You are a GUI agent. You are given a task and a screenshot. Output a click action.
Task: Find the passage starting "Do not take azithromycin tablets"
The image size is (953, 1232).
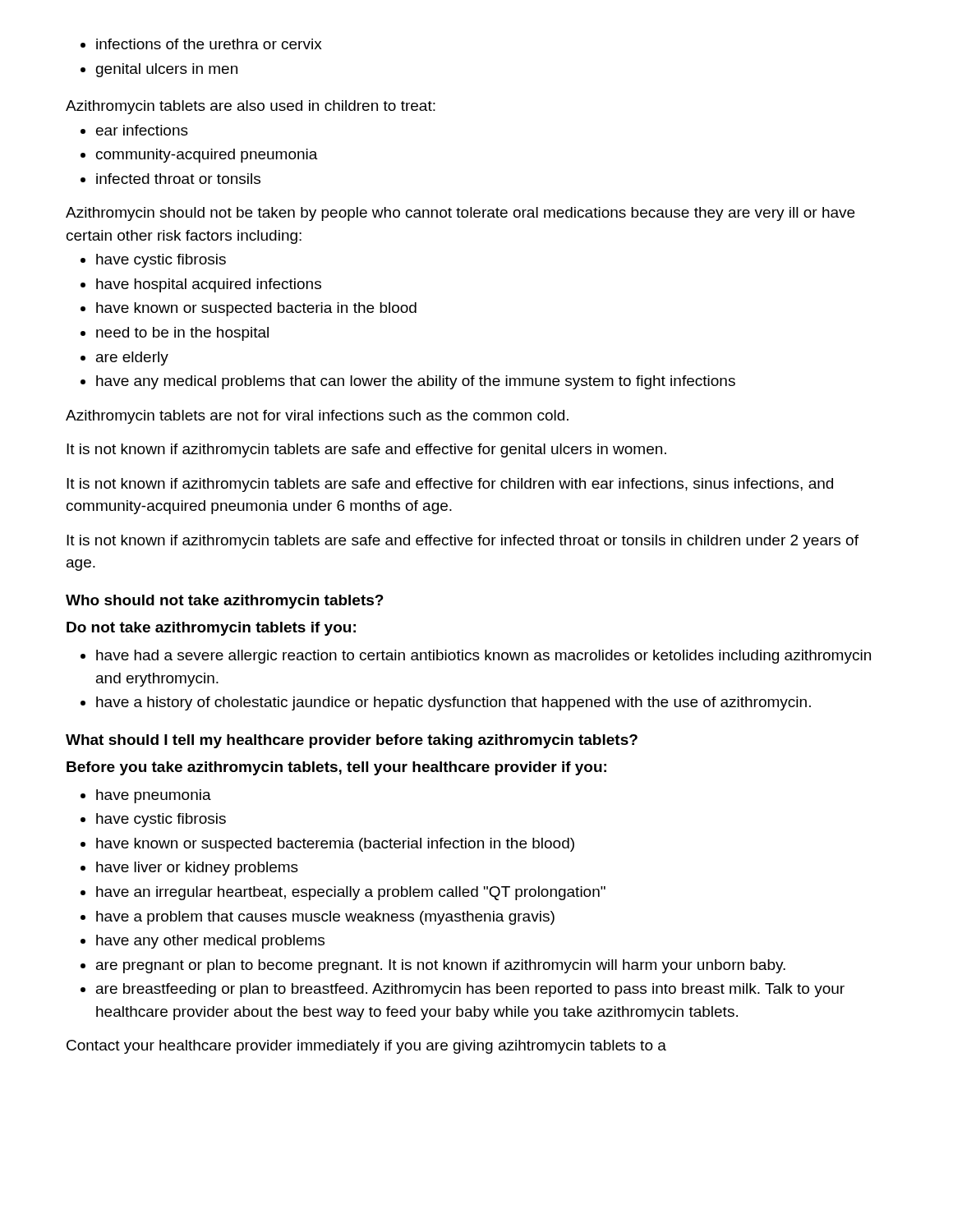pyautogui.click(x=211, y=627)
